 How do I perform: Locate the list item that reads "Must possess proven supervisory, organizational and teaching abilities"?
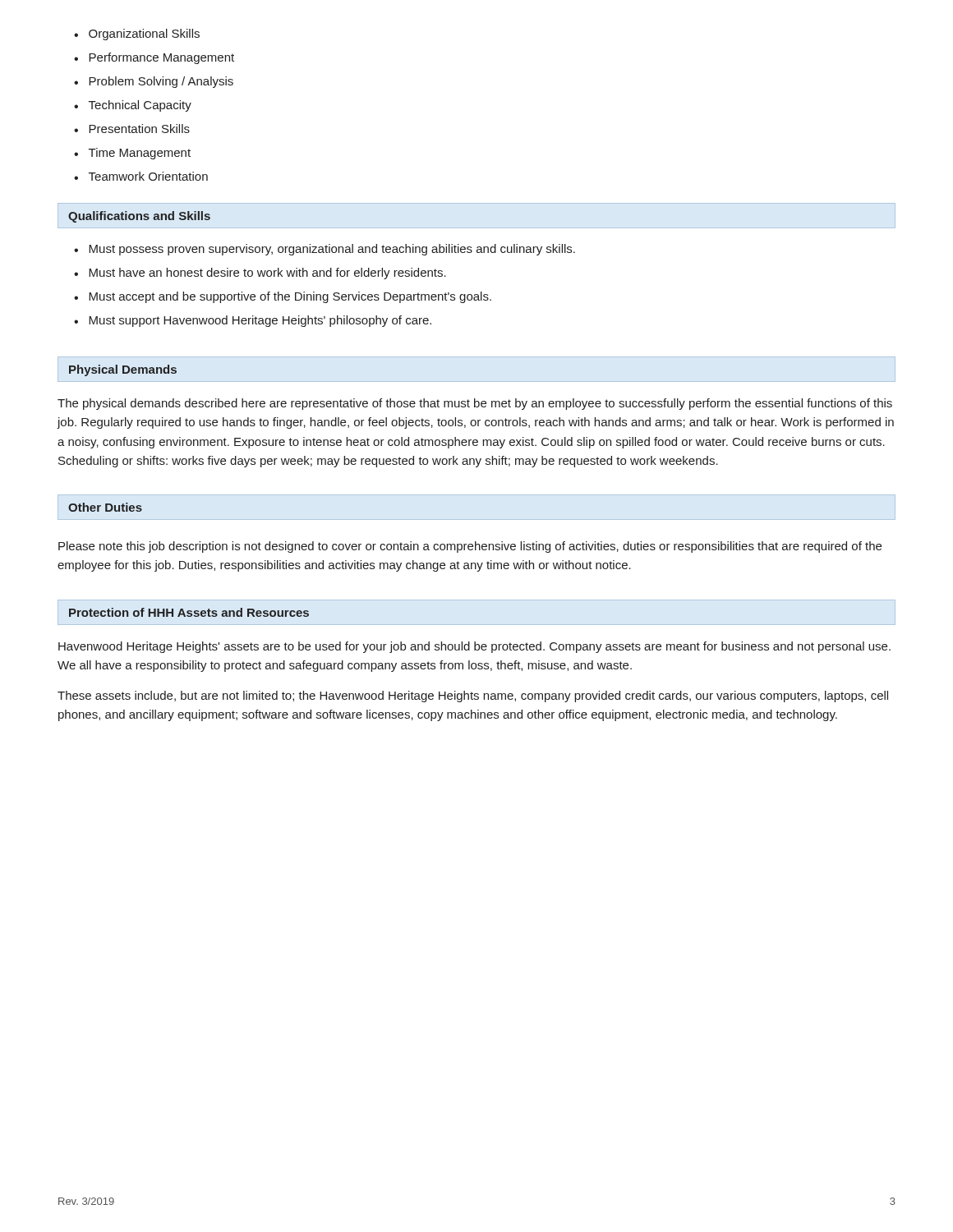coord(476,250)
